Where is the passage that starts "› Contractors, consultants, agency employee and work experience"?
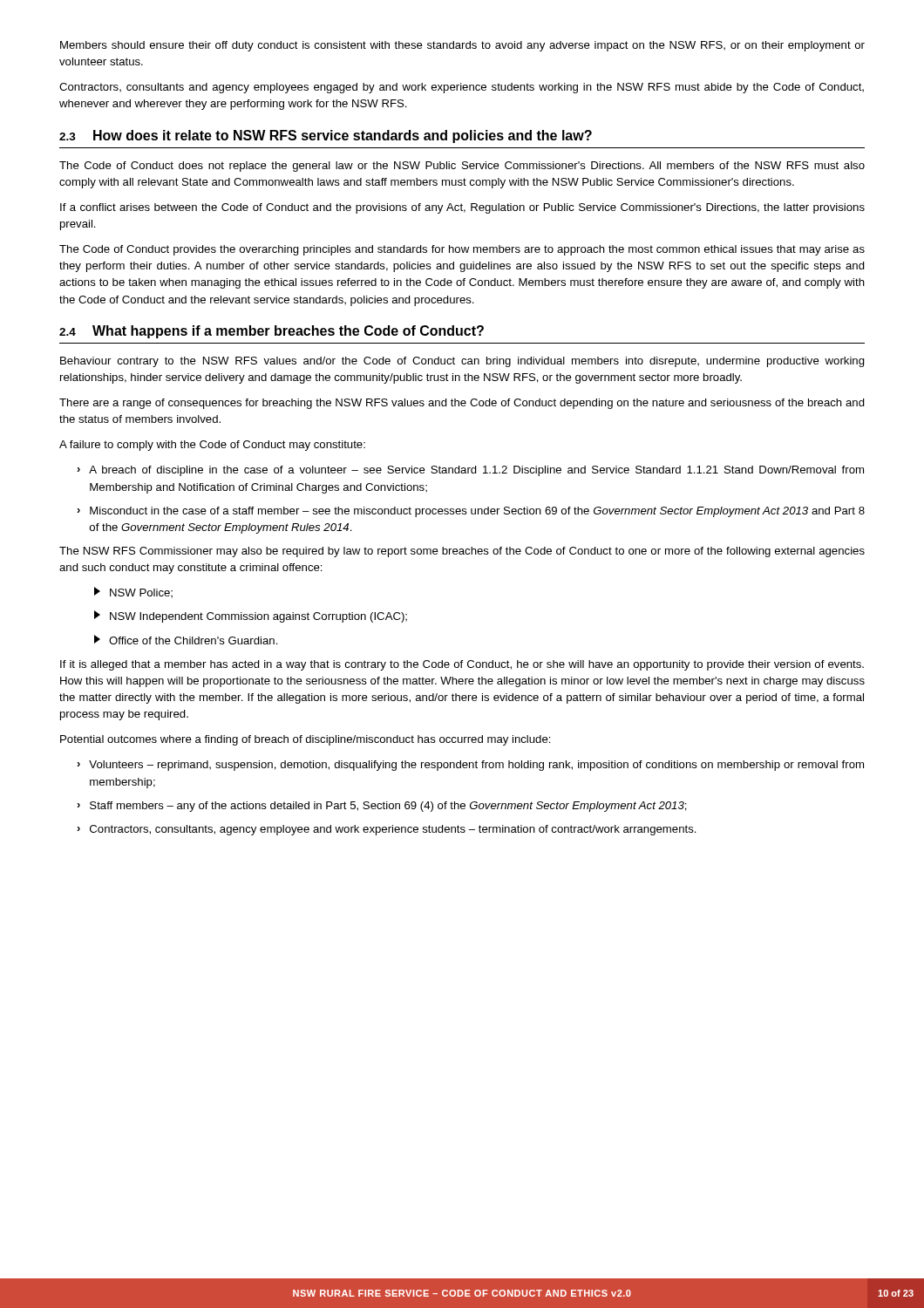Viewport: 924px width, 1308px height. tap(471, 829)
